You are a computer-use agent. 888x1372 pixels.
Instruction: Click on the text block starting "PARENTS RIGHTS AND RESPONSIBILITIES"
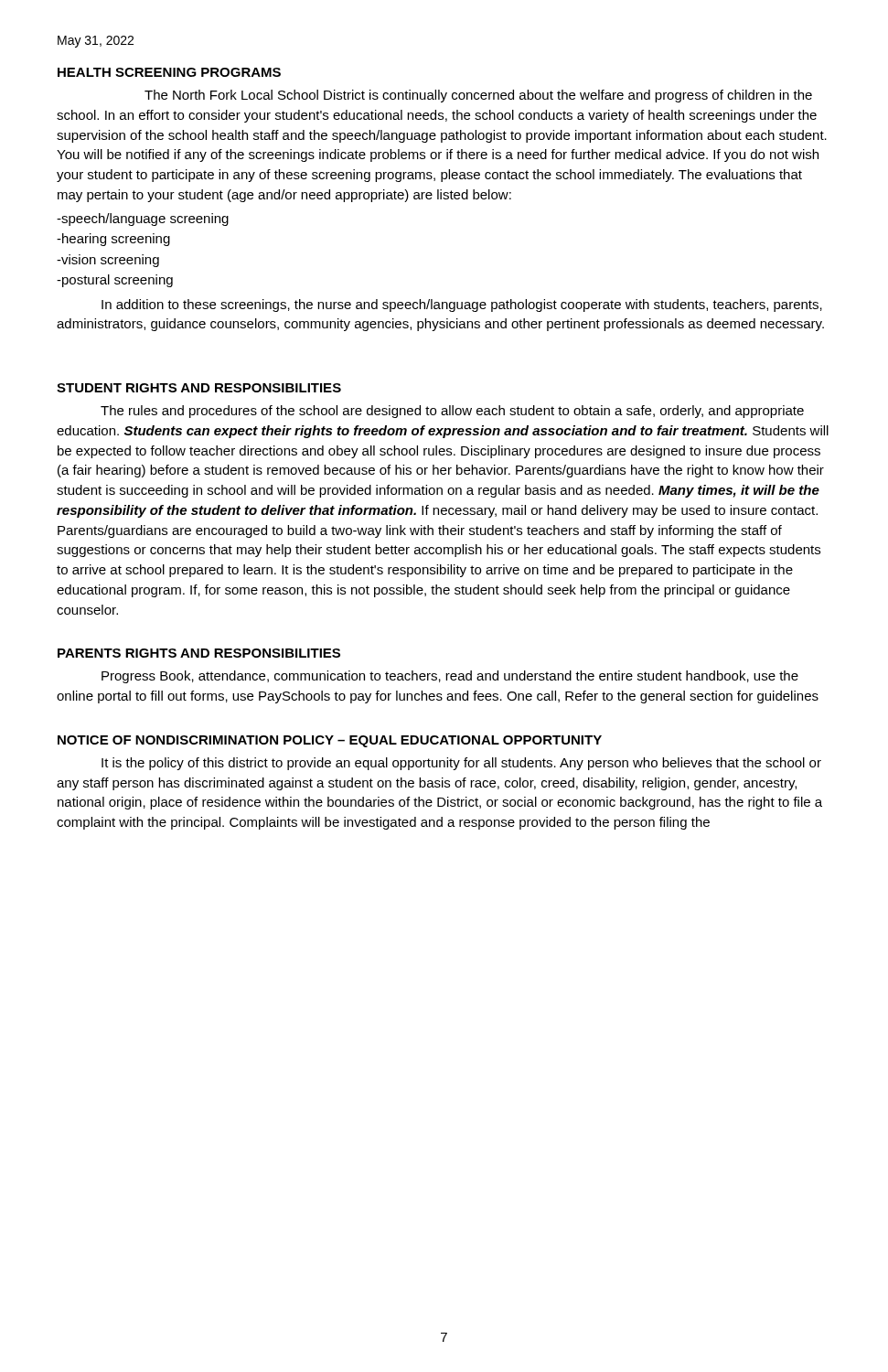(x=199, y=653)
